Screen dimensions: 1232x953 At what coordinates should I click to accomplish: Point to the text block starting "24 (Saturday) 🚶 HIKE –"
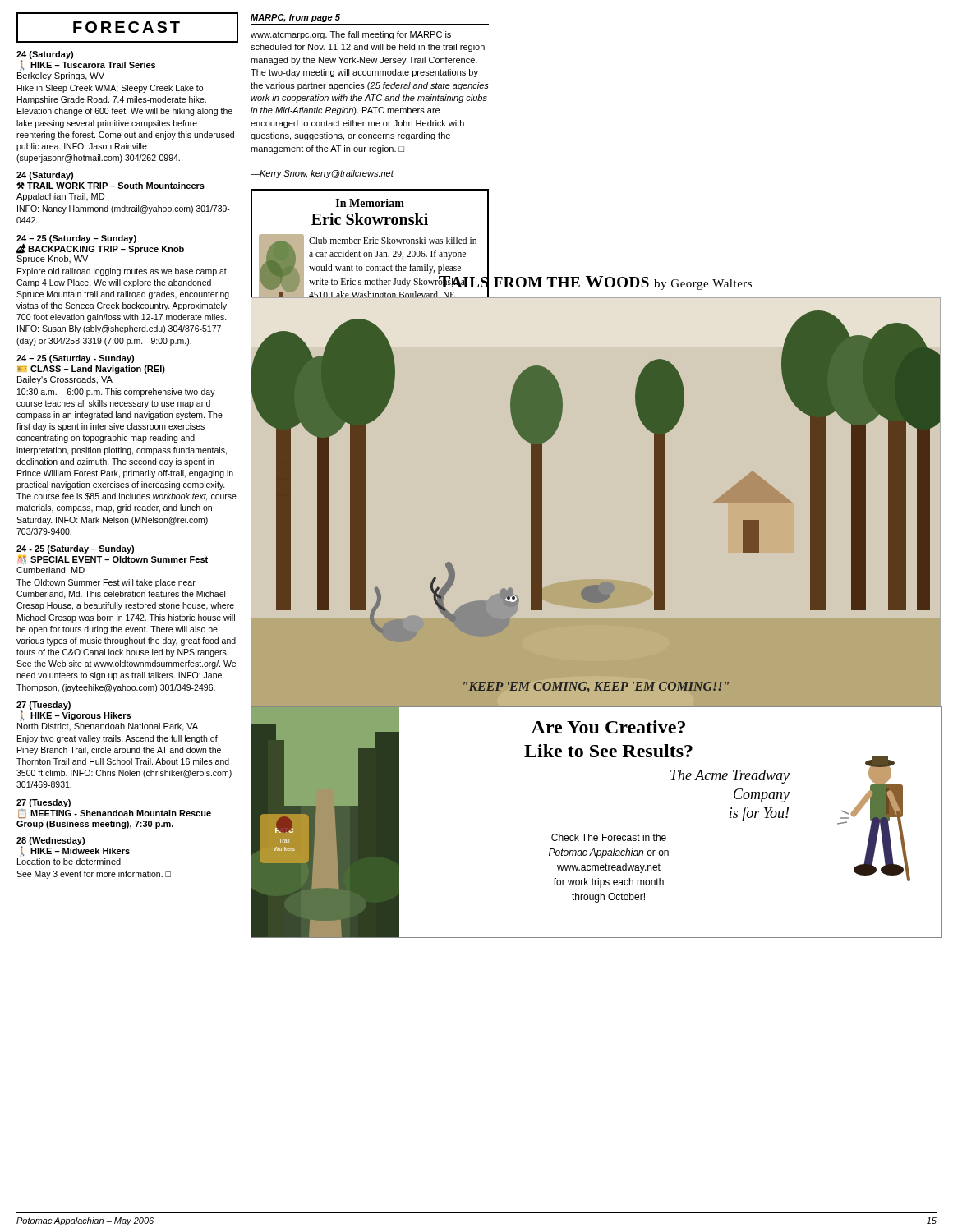click(x=127, y=106)
